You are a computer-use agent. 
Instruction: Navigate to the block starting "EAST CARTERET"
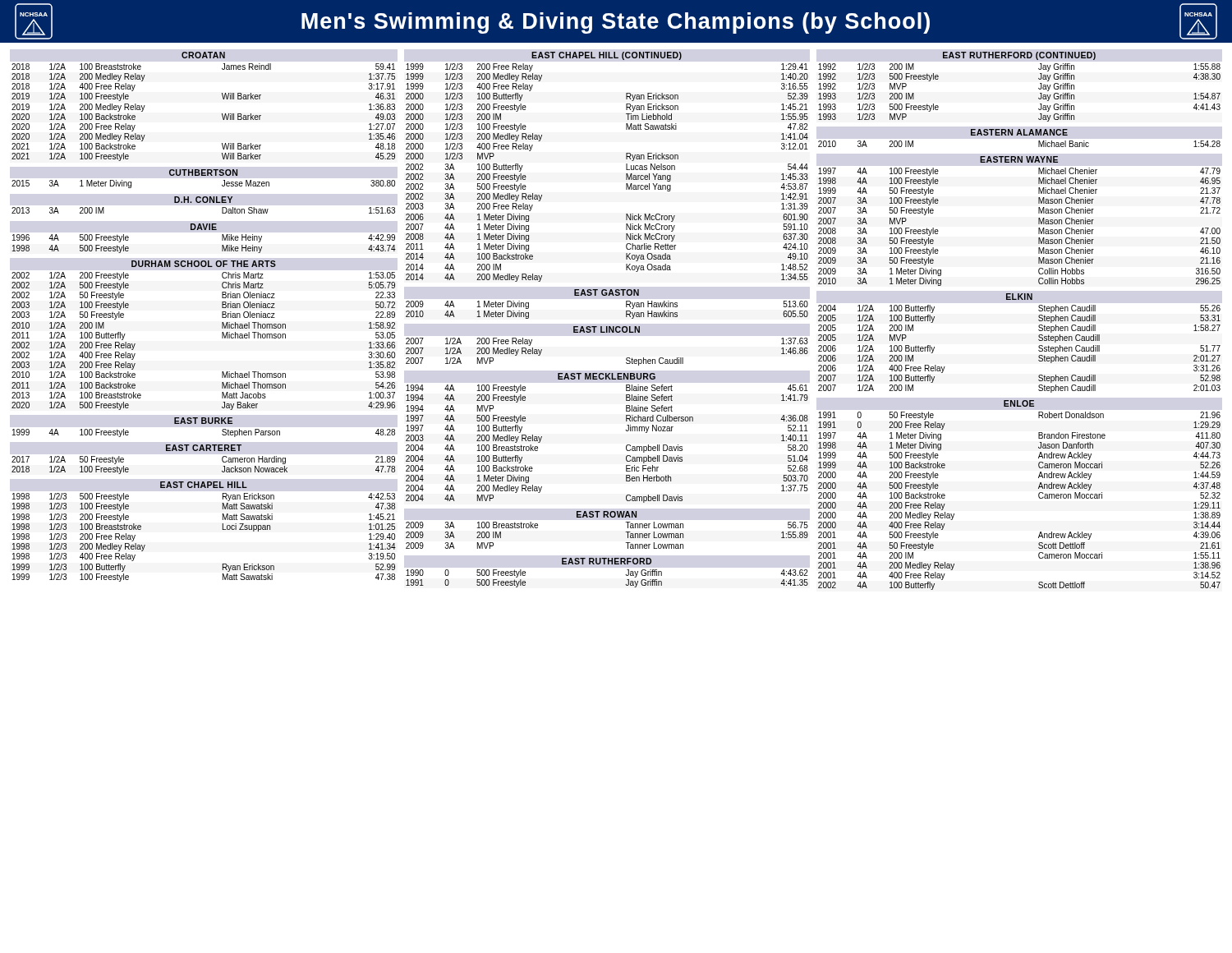click(x=204, y=448)
